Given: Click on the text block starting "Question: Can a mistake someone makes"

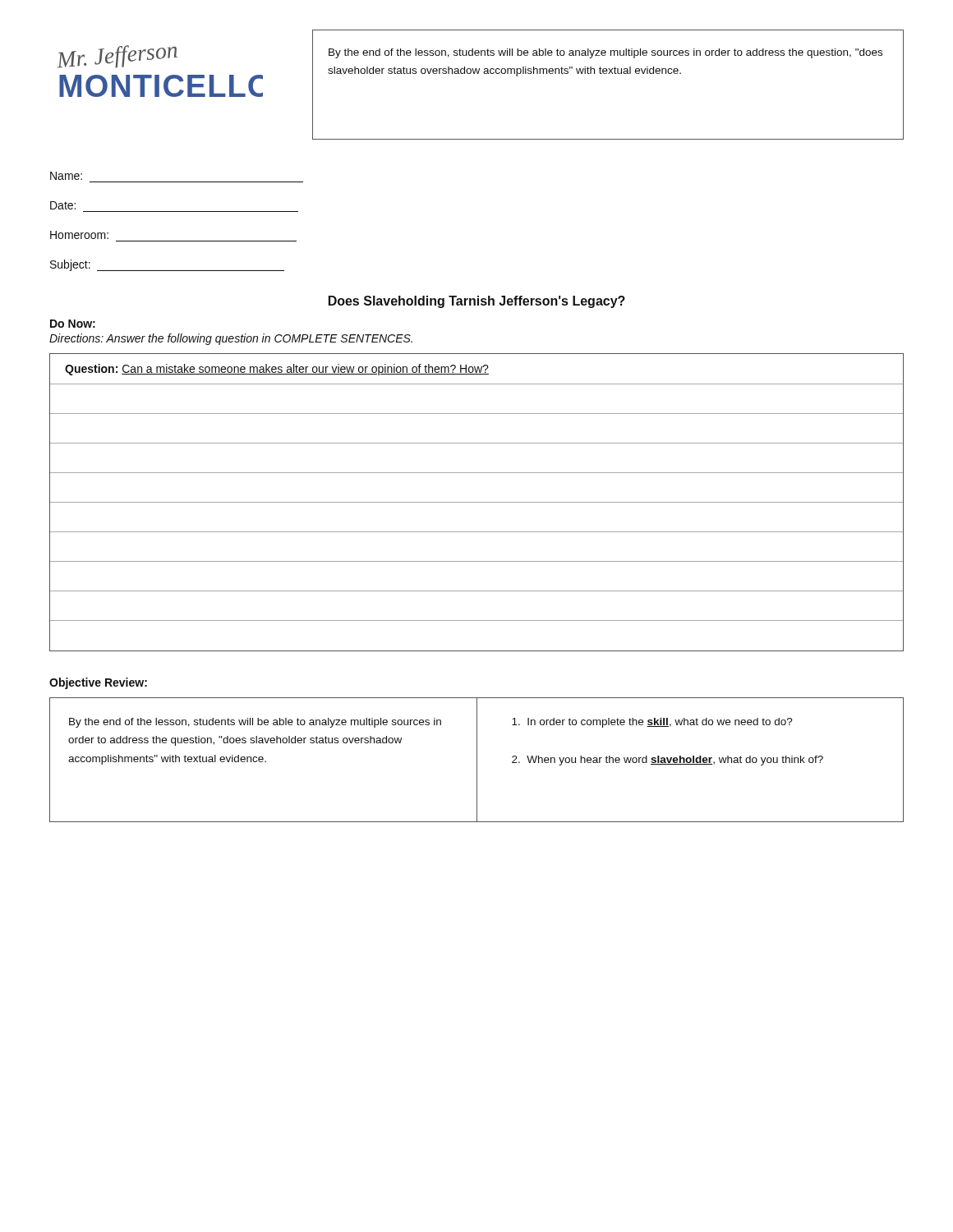Looking at the screenshot, I should pyautogui.click(x=277, y=369).
